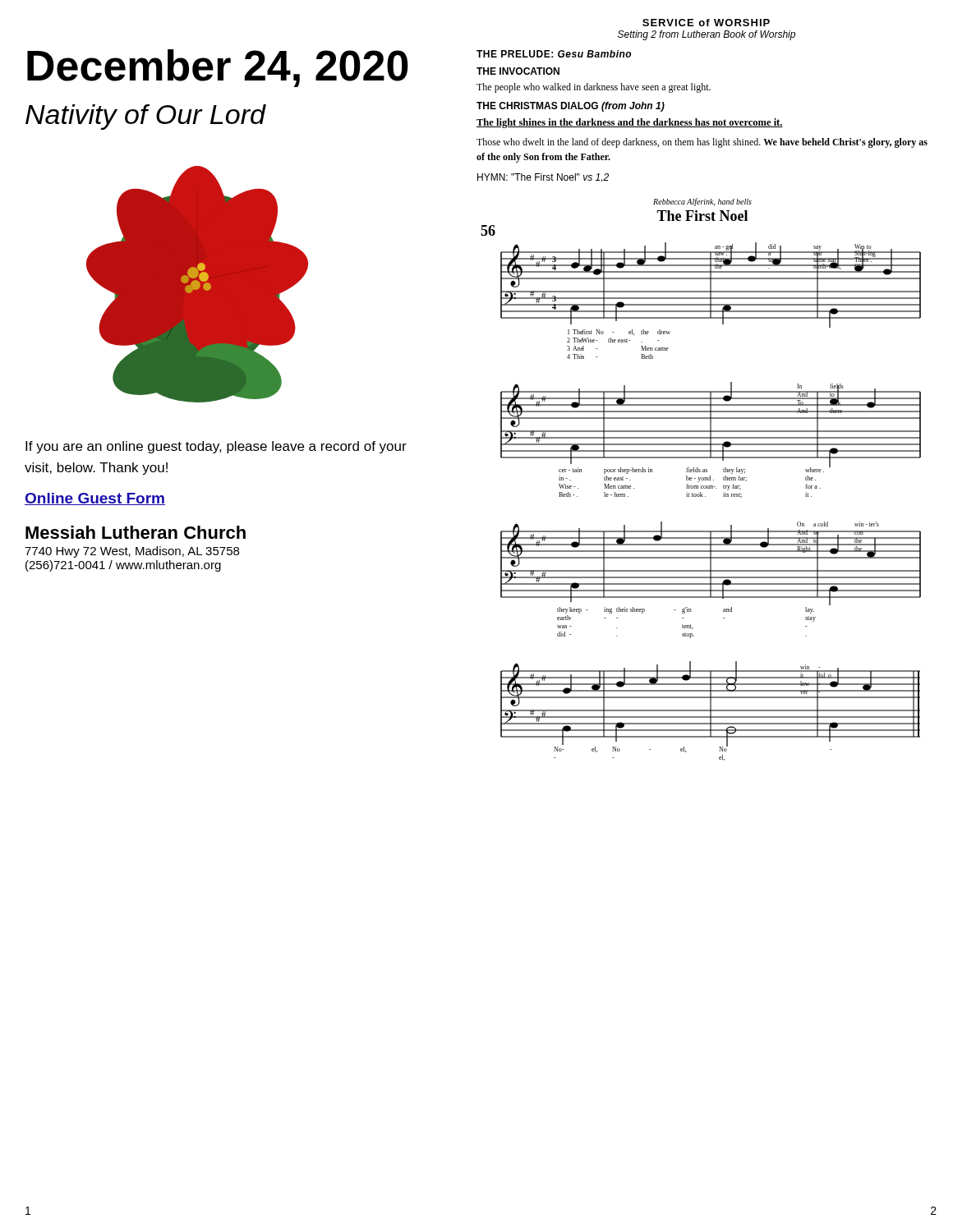Image resolution: width=953 pixels, height=1232 pixels.
Task: Locate the region starting "Messiah Lutheran Church 7740 Hwy"
Action: pyautogui.click(x=242, y=547)
